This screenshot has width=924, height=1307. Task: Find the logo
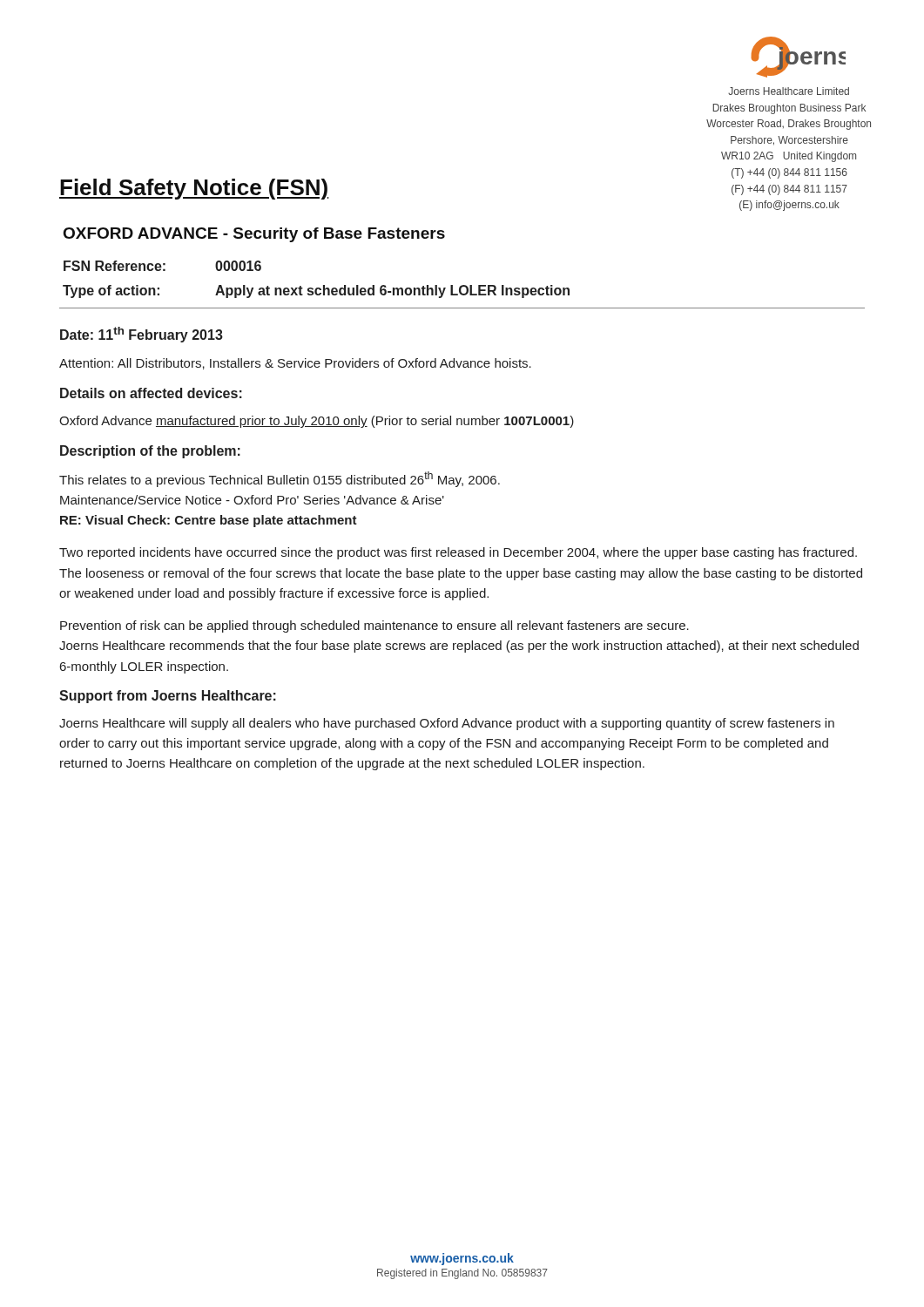789,123
